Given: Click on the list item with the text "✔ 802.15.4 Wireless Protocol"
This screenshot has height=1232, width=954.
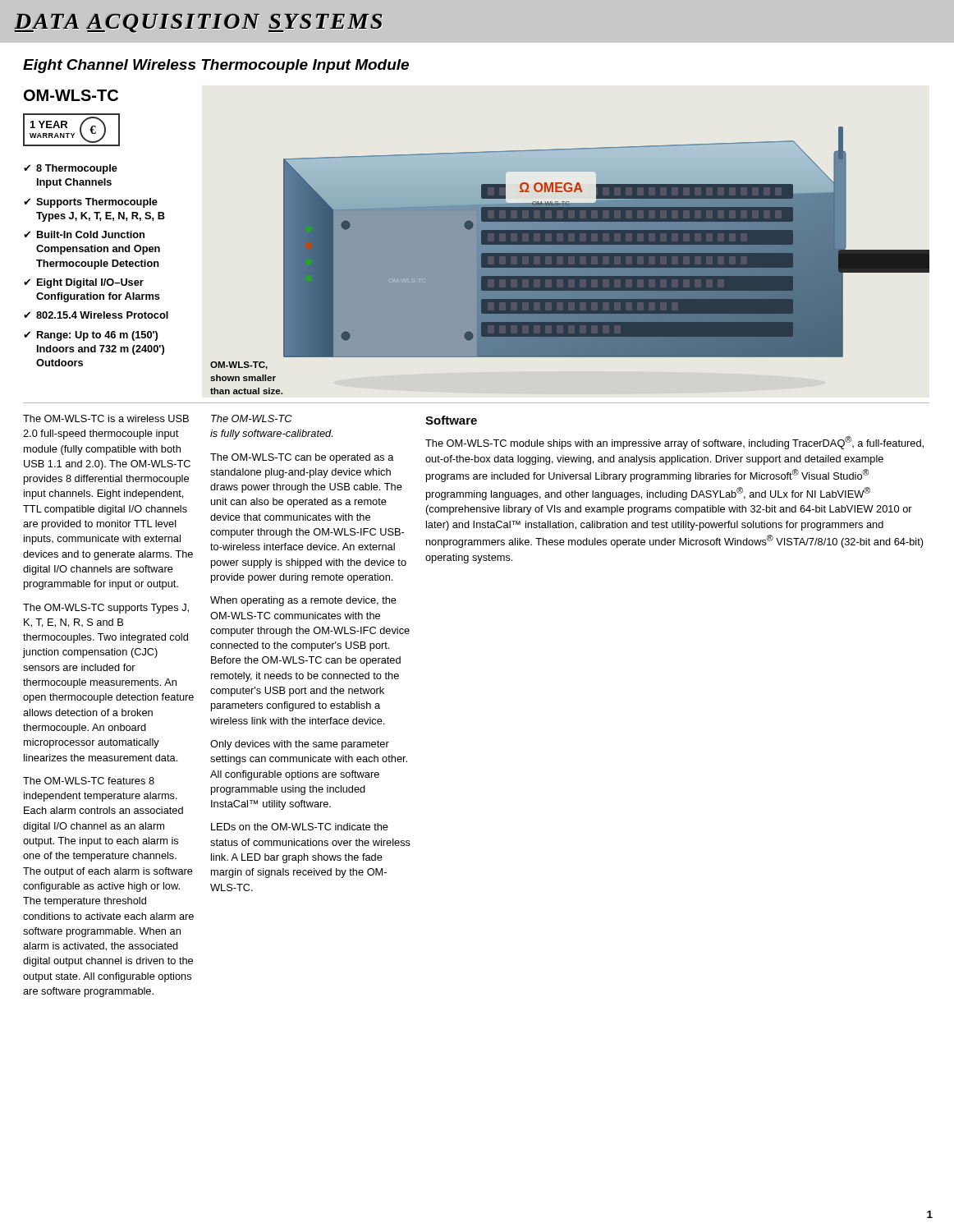Looking at the screenshot, I should [x=96, y=316].
